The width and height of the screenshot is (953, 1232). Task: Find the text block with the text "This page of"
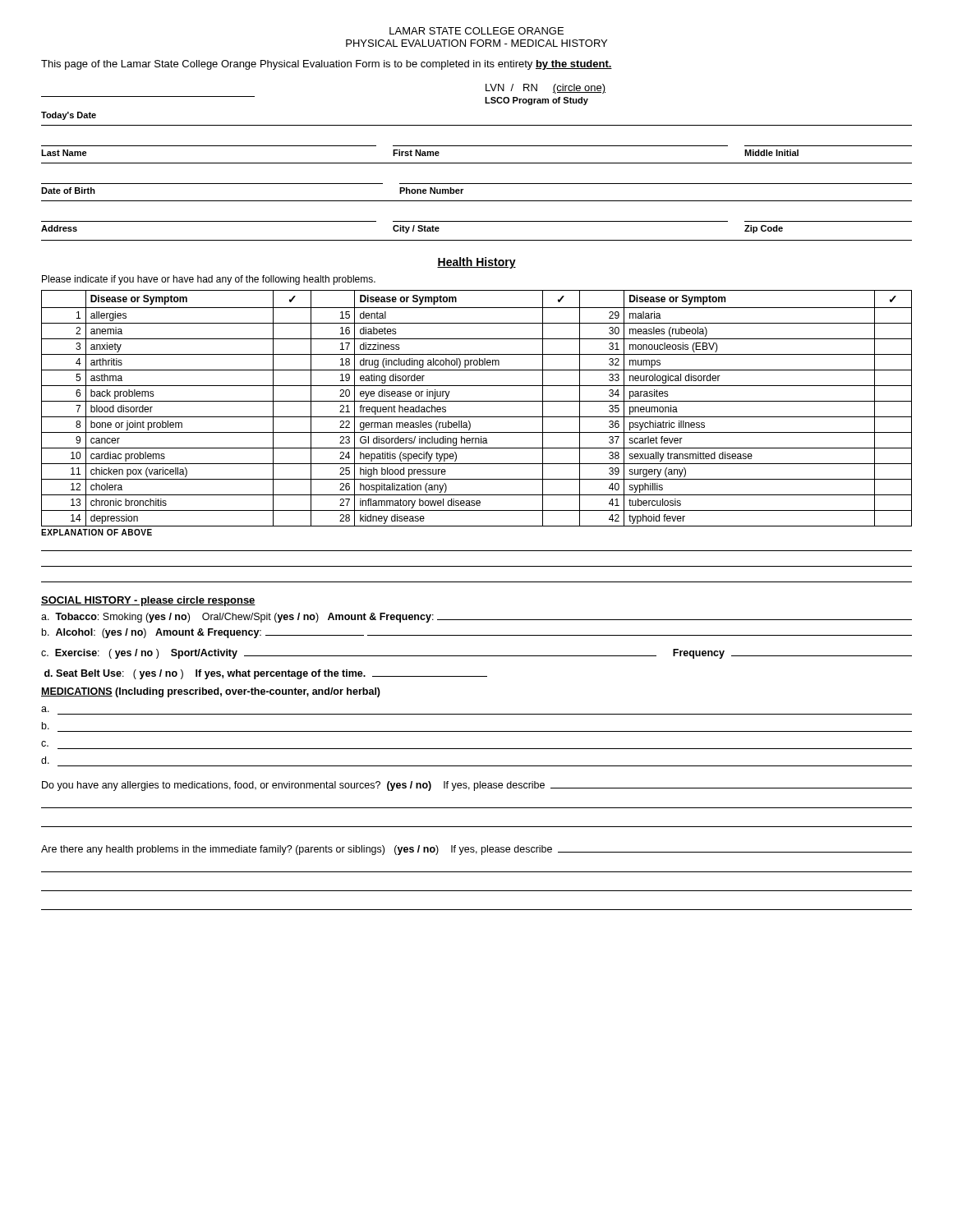click(326, 64)
